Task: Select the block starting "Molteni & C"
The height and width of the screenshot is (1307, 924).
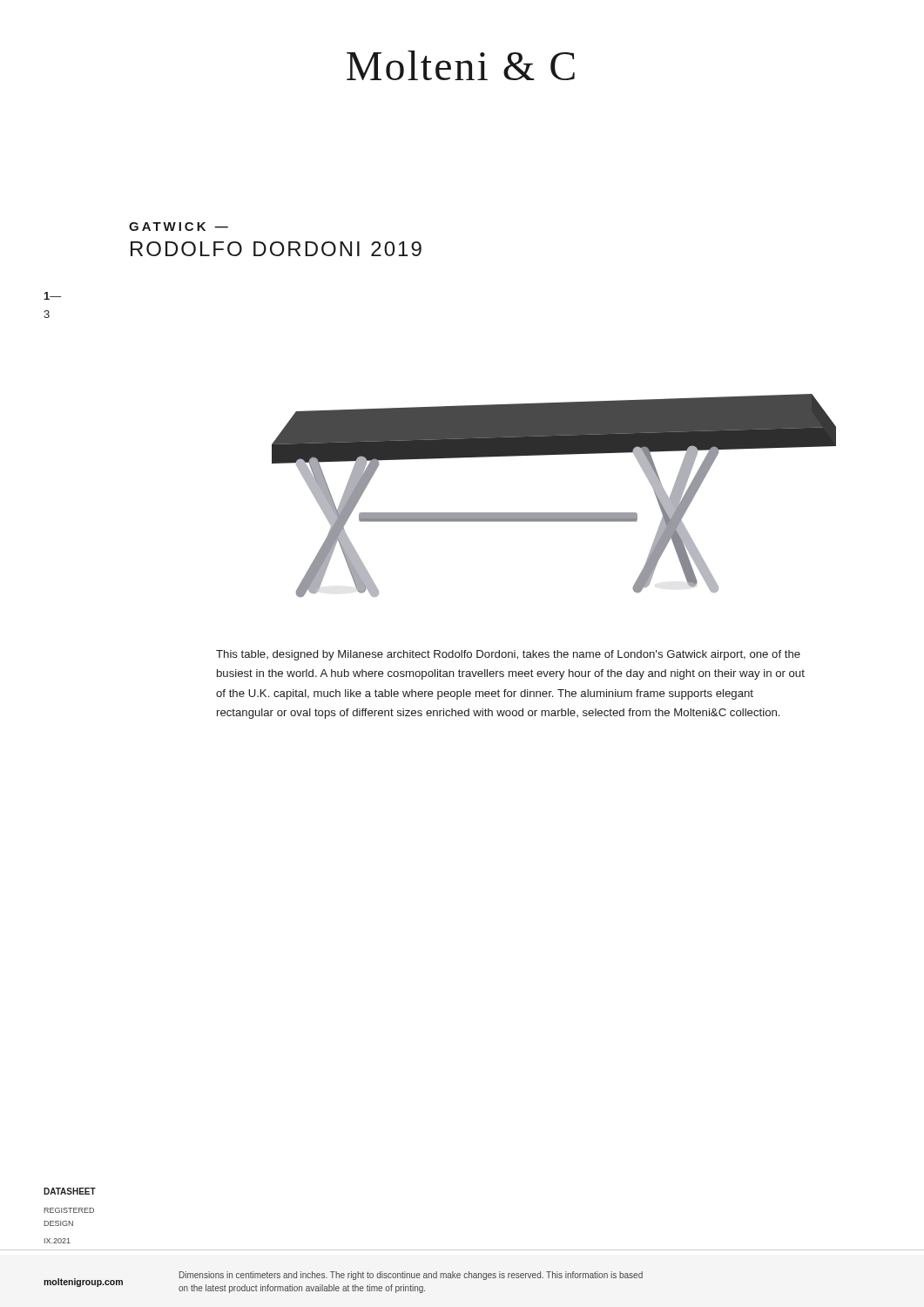Action: pos(462,66)
